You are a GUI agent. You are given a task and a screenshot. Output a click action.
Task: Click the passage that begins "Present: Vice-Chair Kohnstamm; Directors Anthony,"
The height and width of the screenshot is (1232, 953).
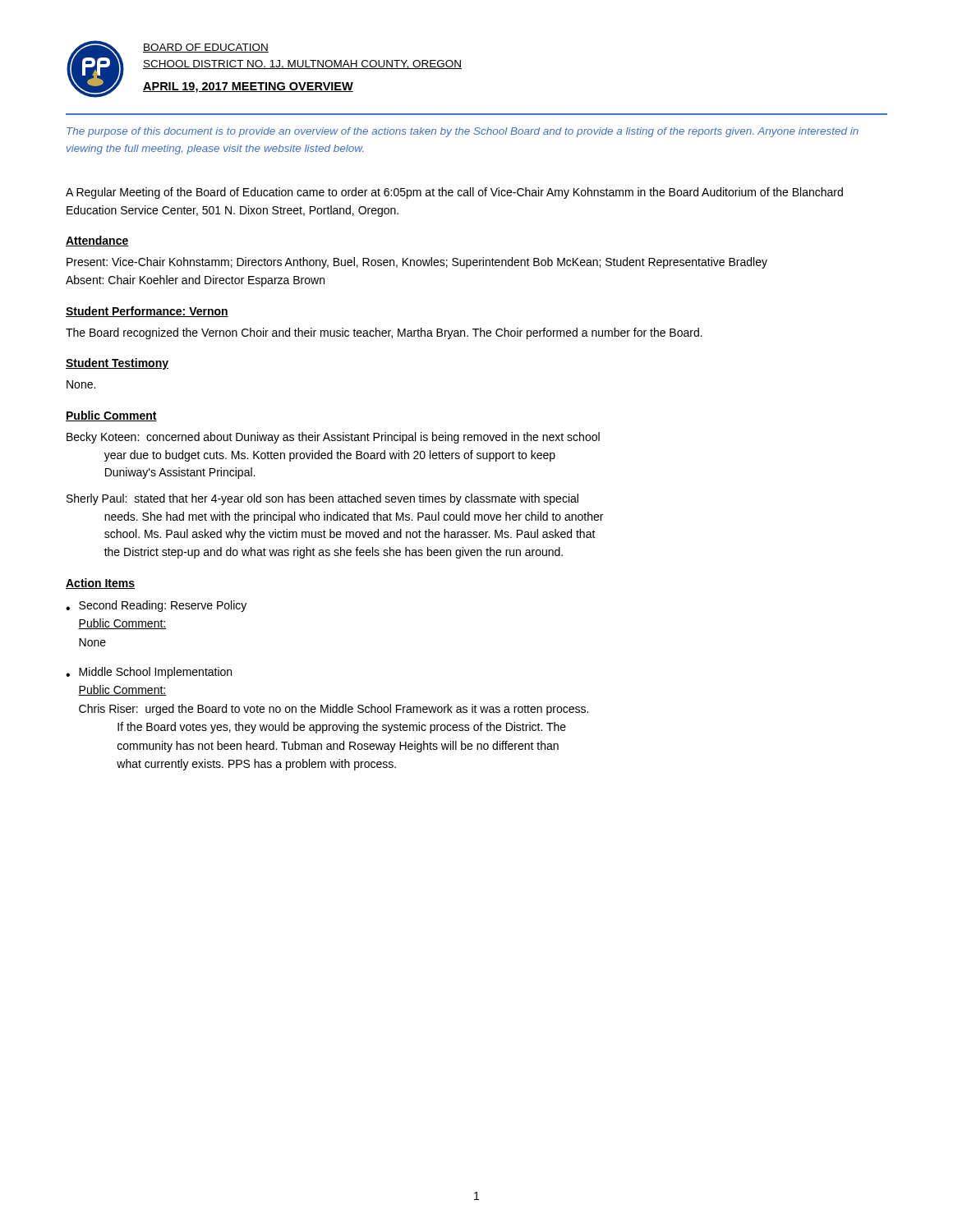pyautogui.click(x=417, y=271)
